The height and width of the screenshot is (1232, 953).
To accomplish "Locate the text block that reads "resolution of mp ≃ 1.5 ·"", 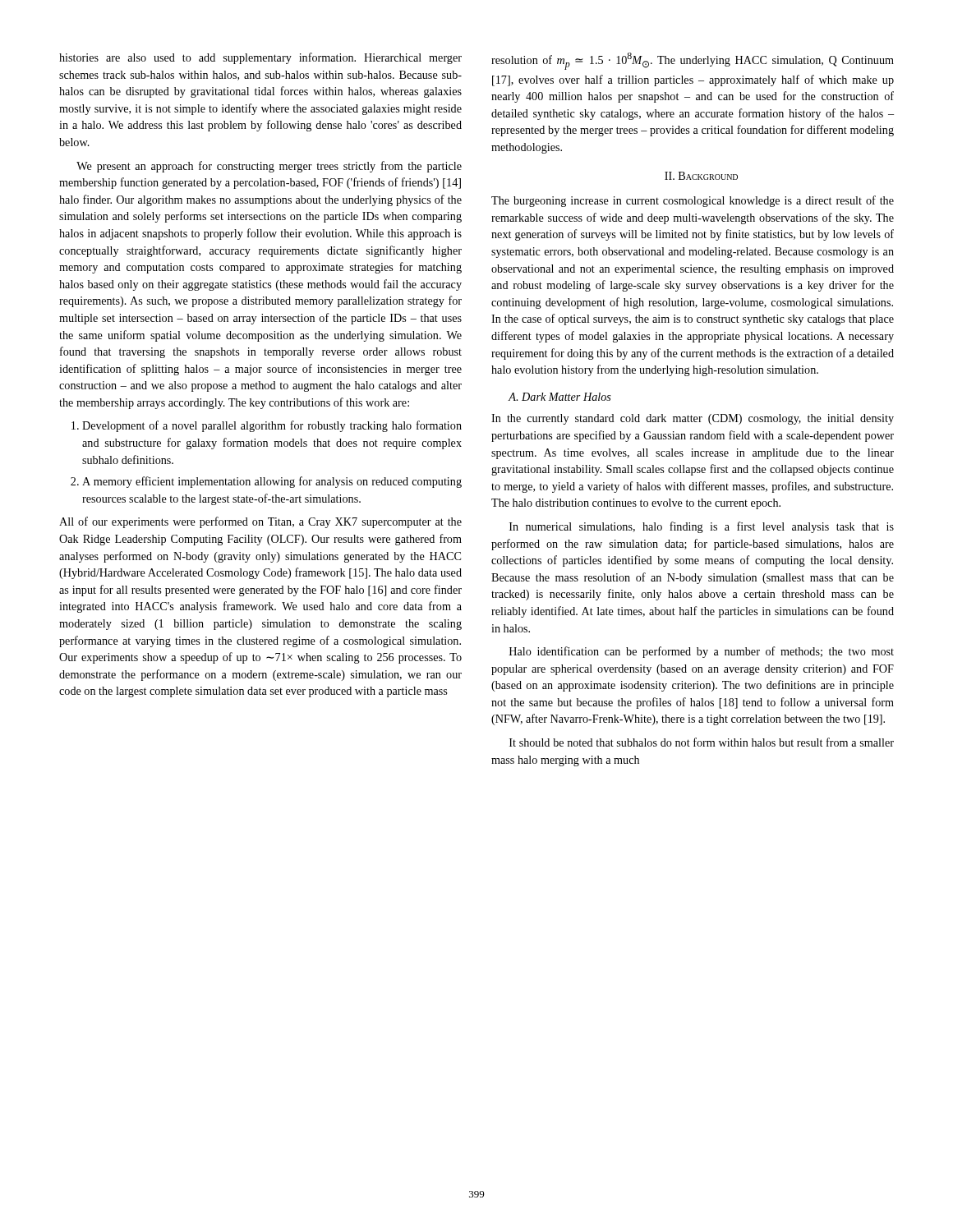I will pos(693,103).
